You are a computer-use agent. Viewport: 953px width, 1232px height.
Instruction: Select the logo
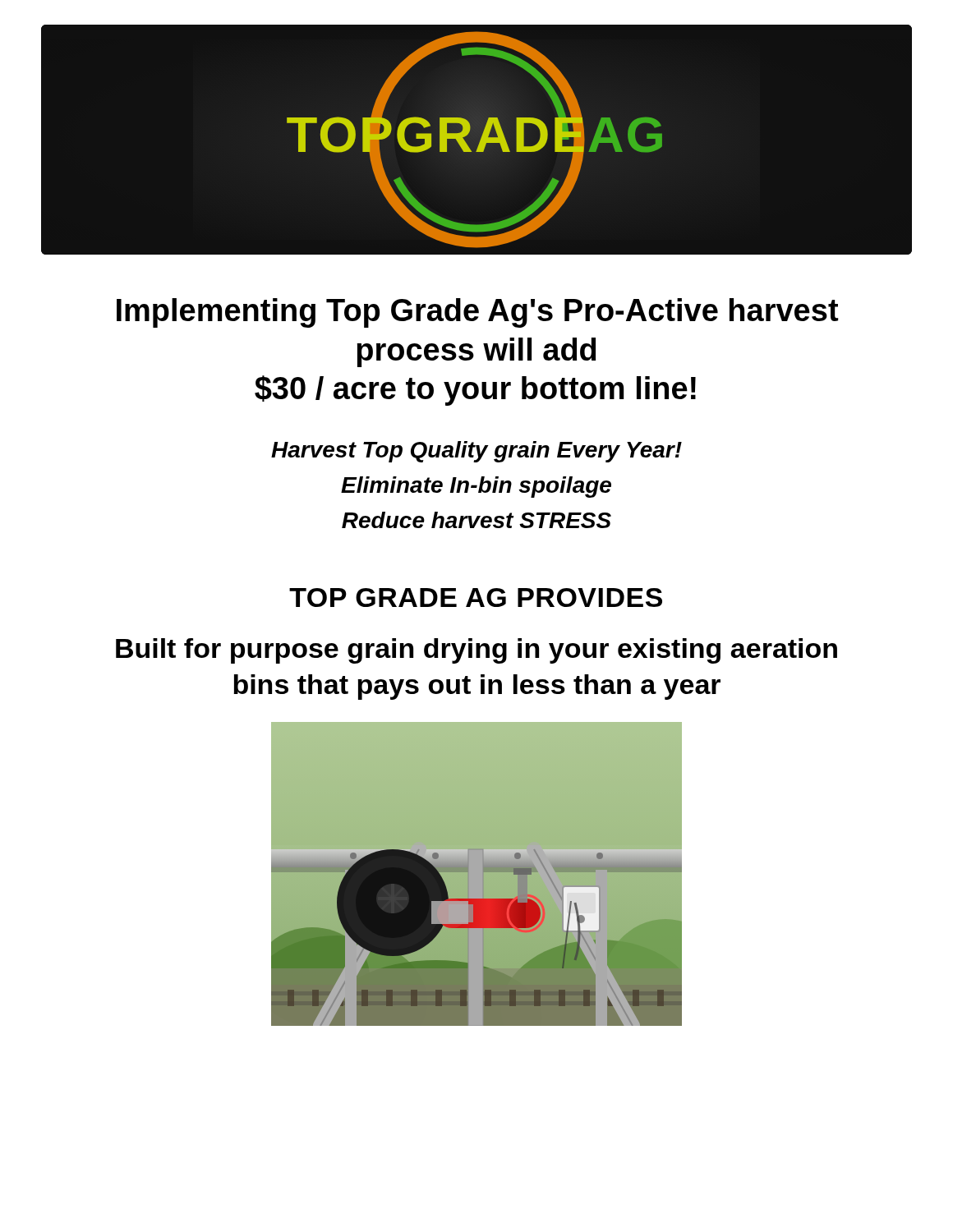point(476,140)
